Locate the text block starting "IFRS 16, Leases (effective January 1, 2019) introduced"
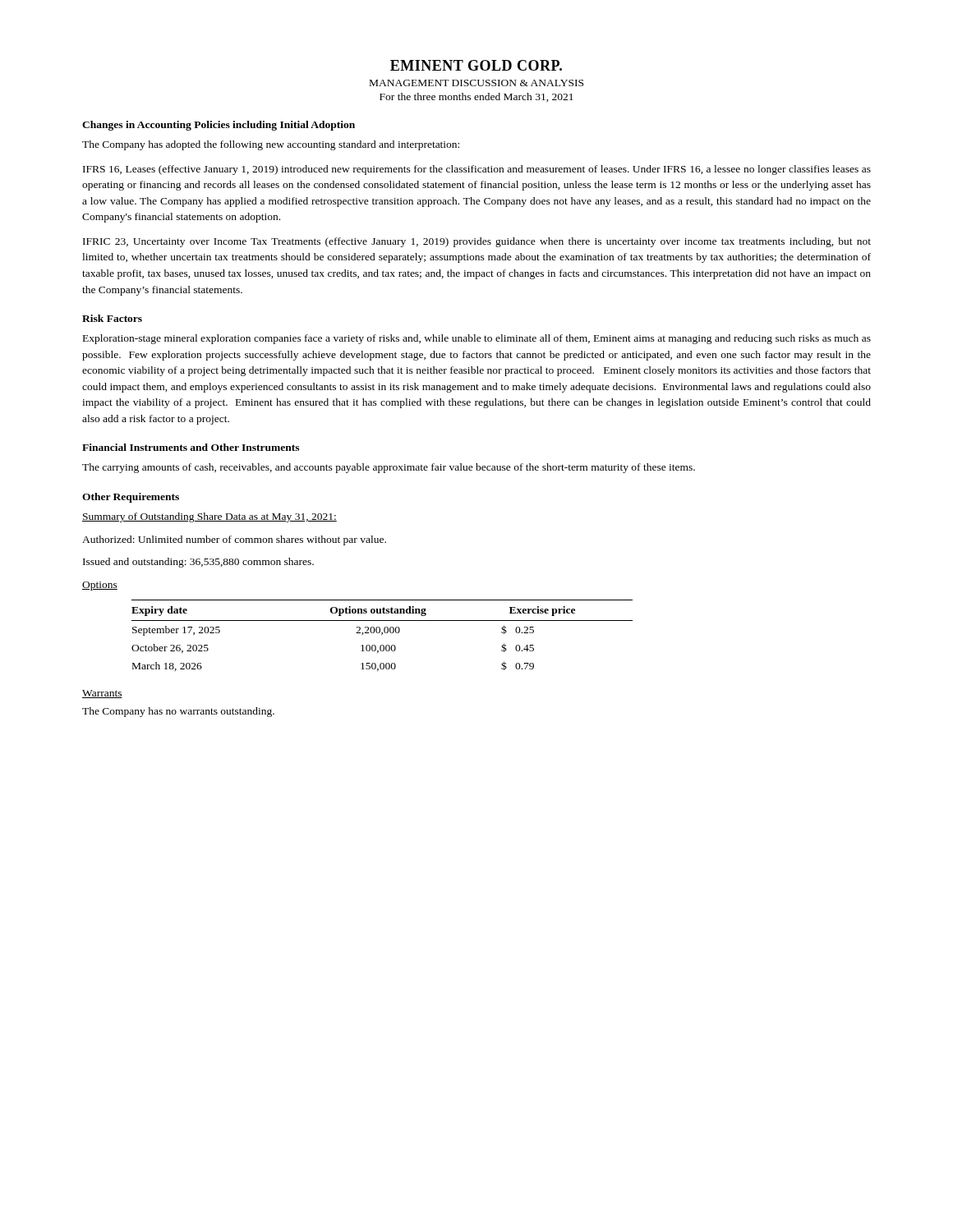 click(x=476, y=192)
